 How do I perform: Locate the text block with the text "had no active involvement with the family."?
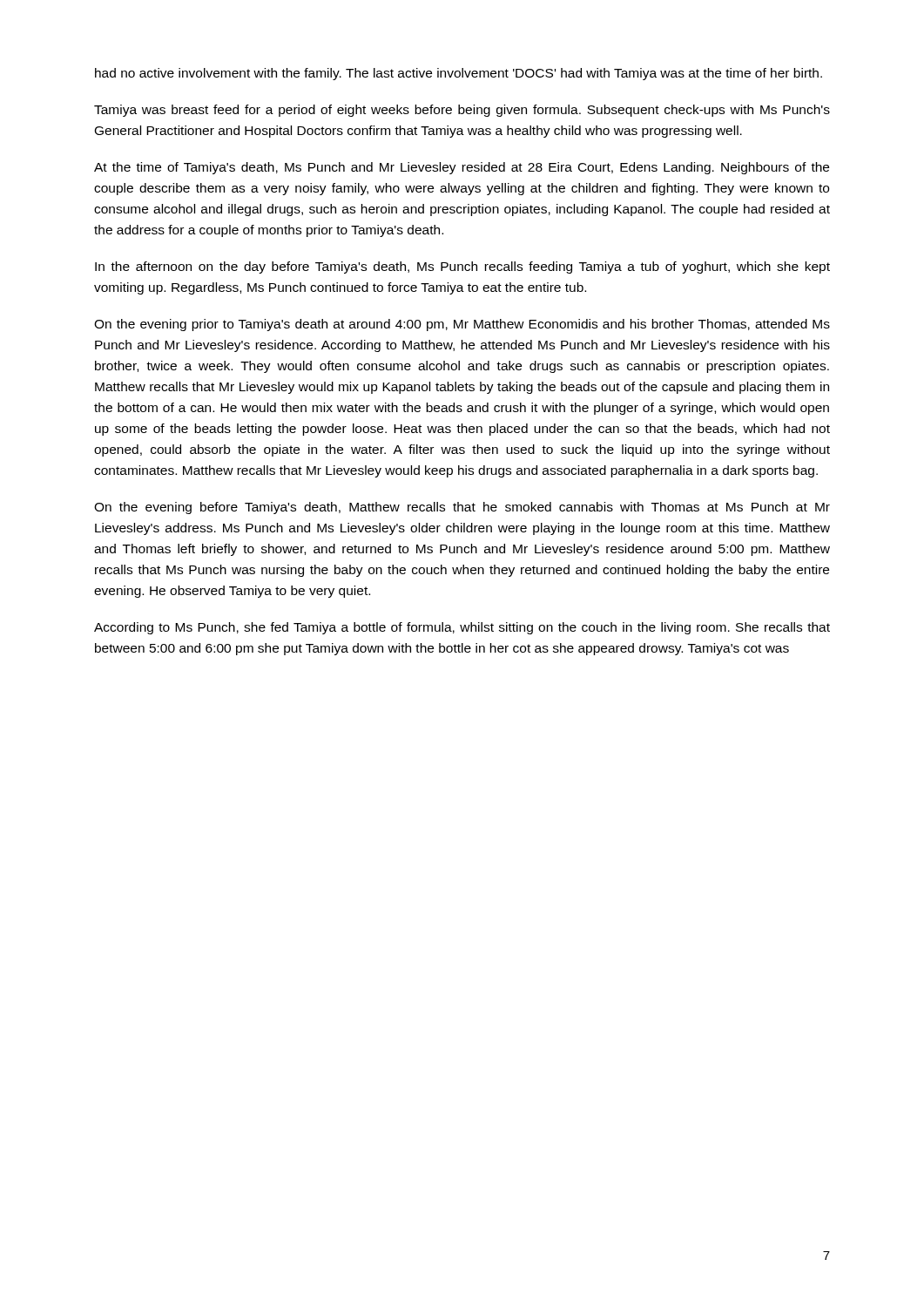[459, 73]
